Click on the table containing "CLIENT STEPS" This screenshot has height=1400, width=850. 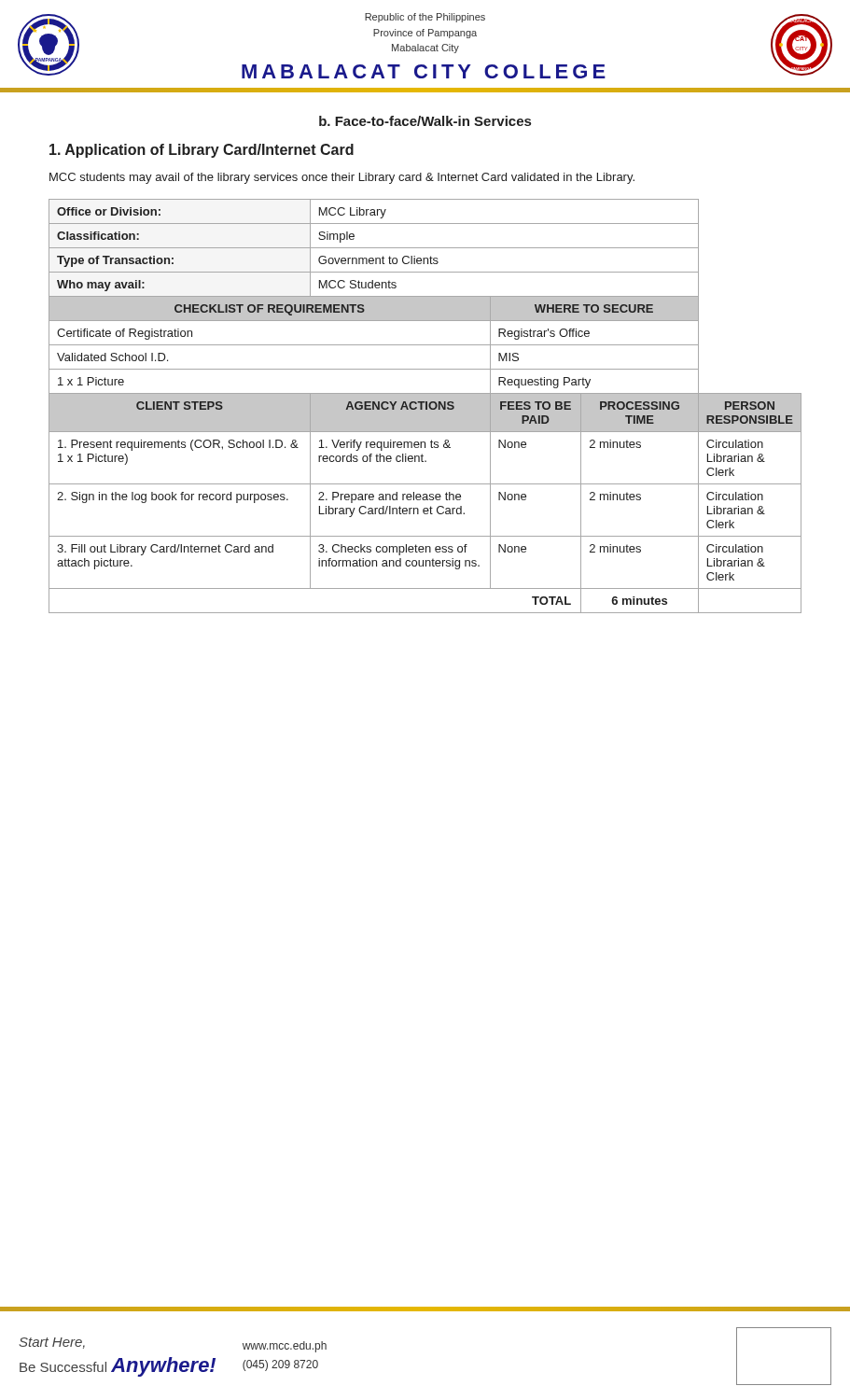(x=425, y=406)
